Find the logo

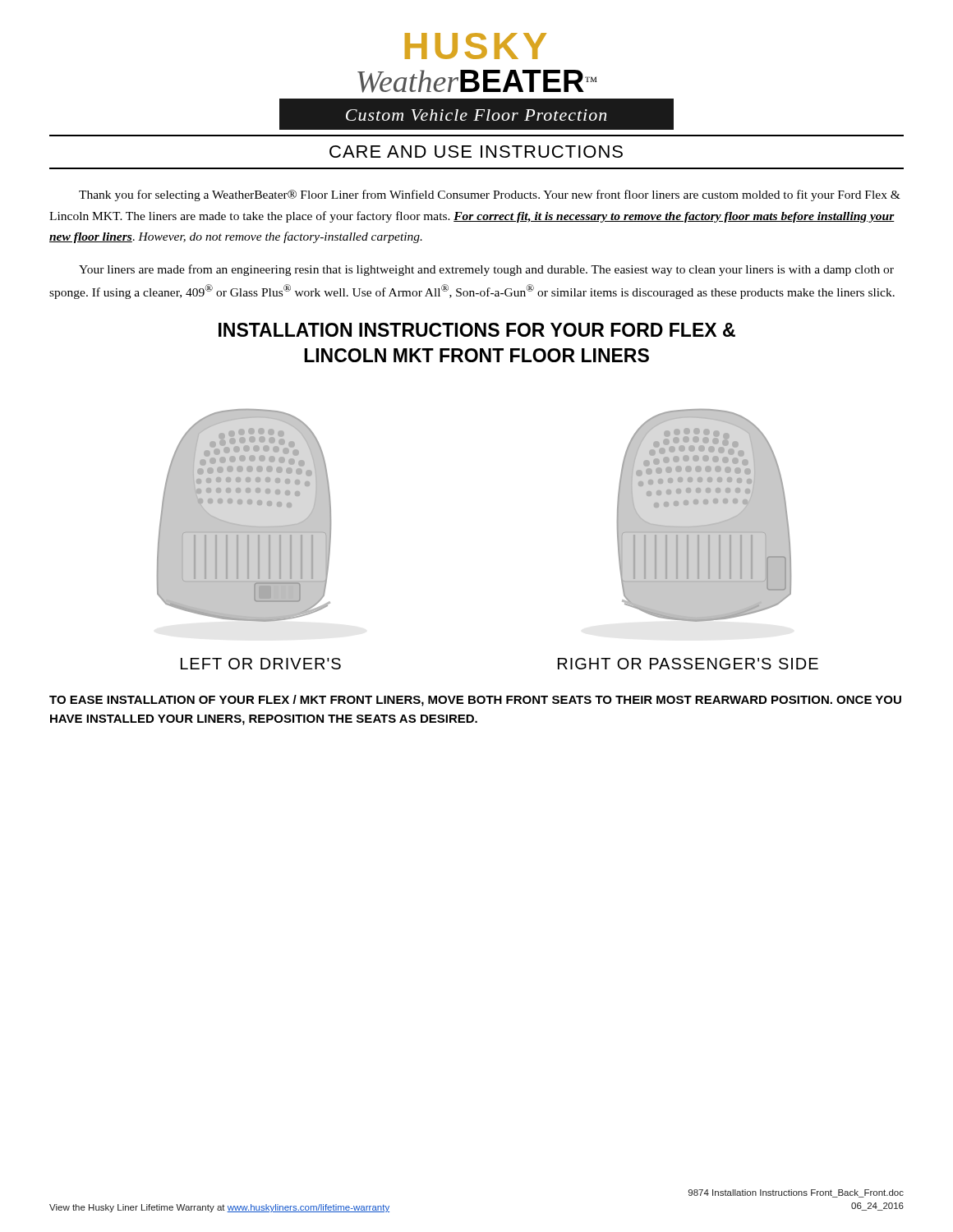pos(476,67)
